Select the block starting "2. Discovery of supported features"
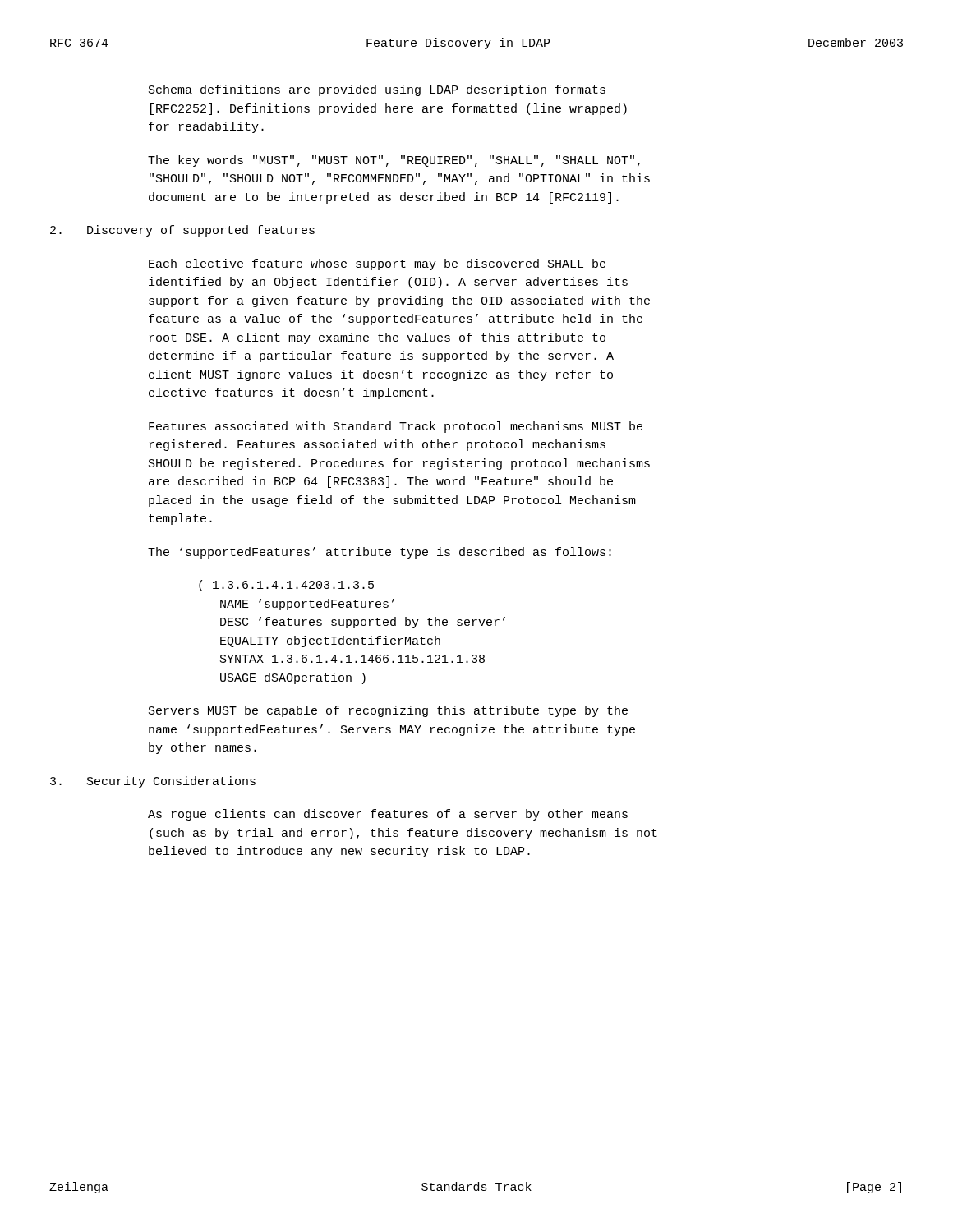The height and width of the screenshot is (1232, 953). tap(182, 231)
